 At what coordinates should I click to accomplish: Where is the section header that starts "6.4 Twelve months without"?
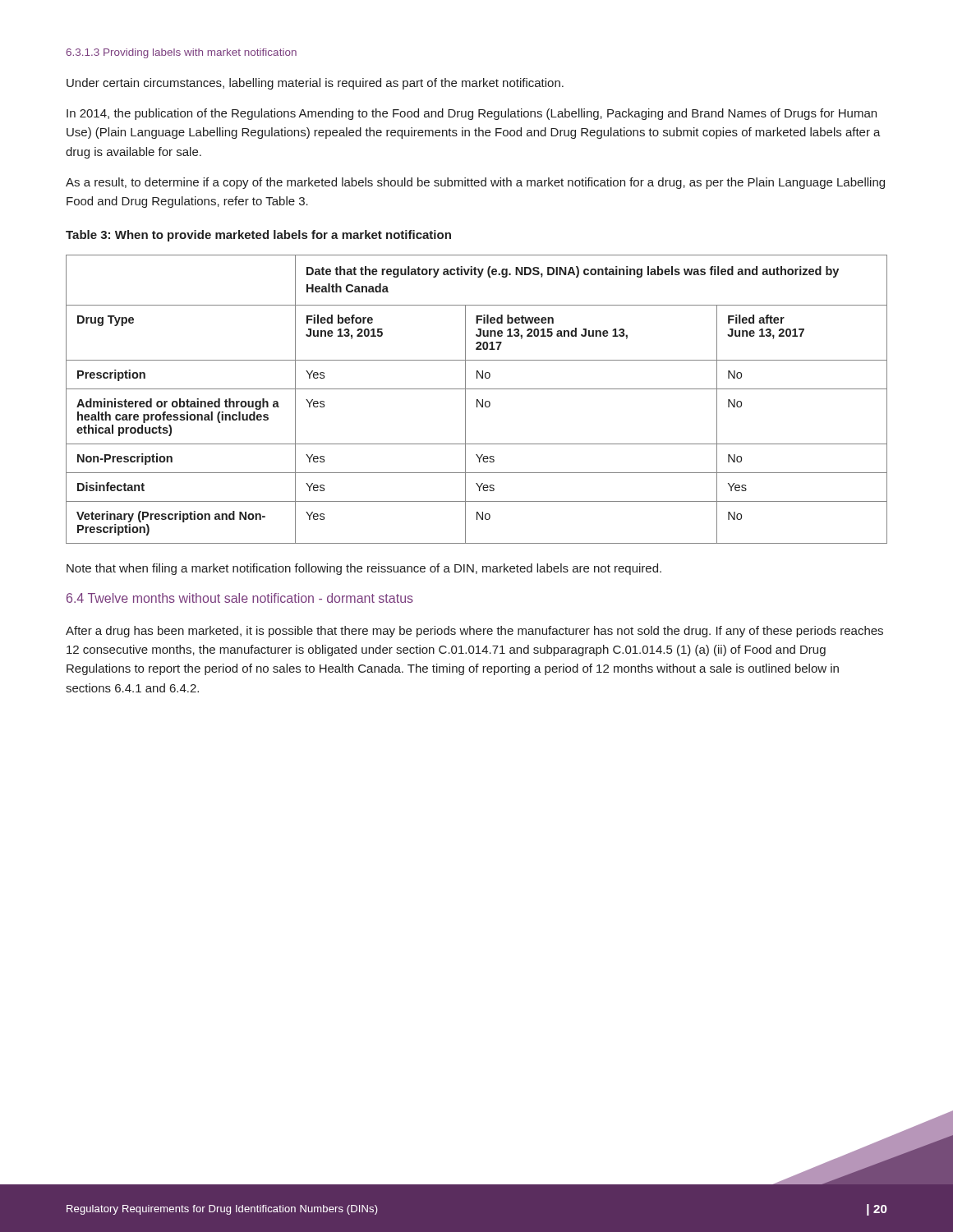(x=240, y=598)
